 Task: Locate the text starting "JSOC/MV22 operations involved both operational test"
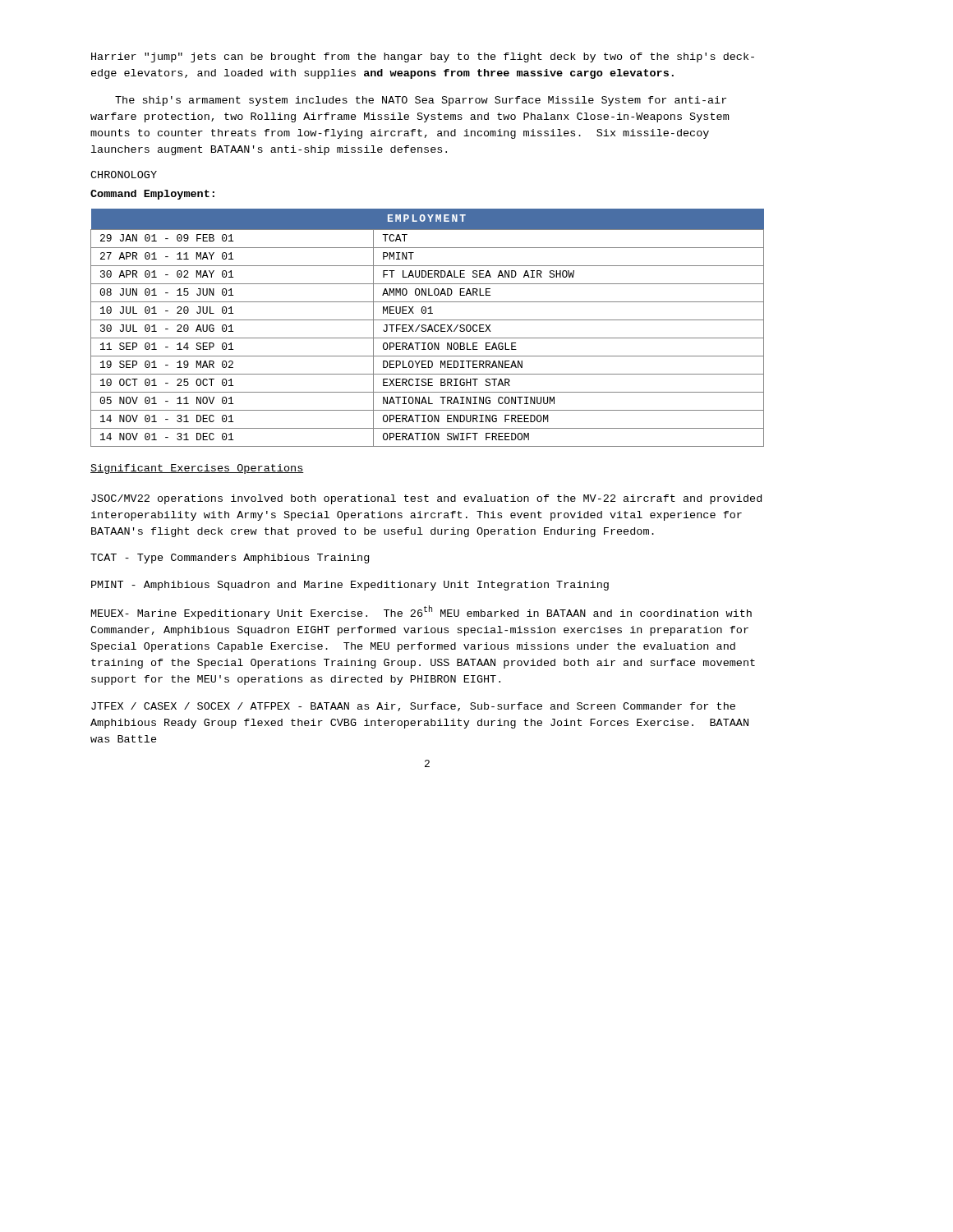pyautogui.click(x=426, y=515)
